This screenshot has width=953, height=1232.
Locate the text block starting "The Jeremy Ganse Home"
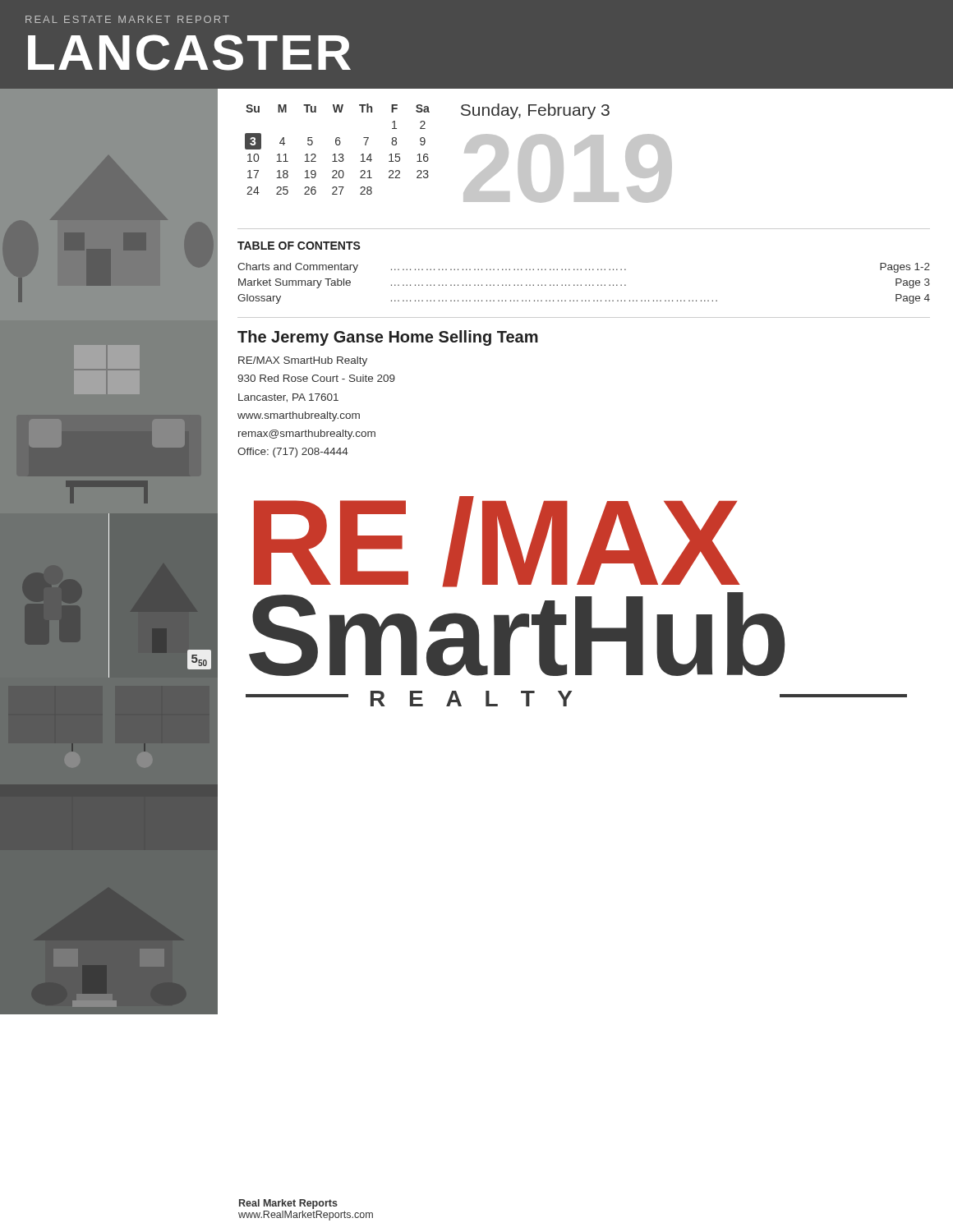pyautogui.click(x=388, y=337)
